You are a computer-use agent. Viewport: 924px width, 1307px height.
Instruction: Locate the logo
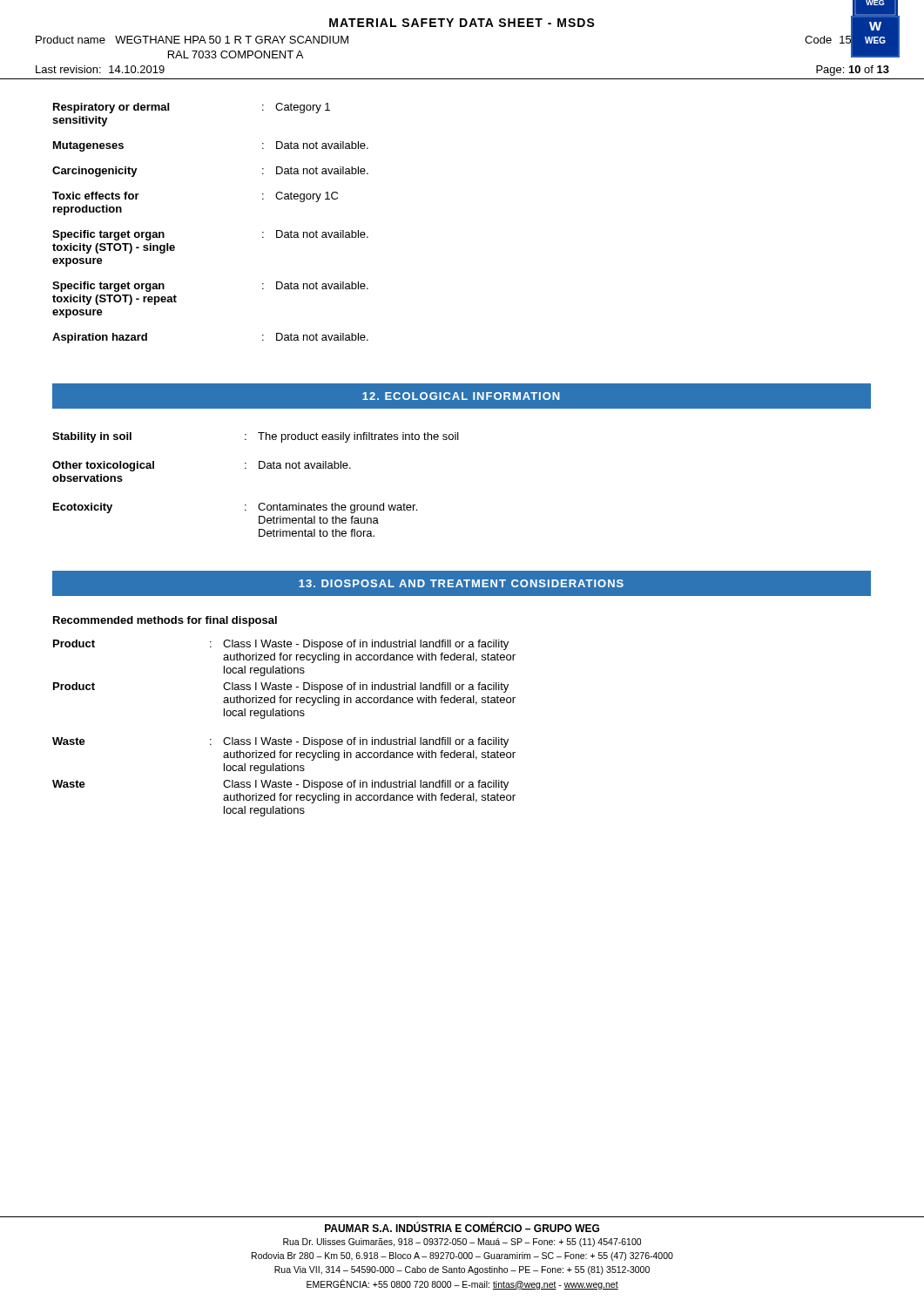coord(875,38)
